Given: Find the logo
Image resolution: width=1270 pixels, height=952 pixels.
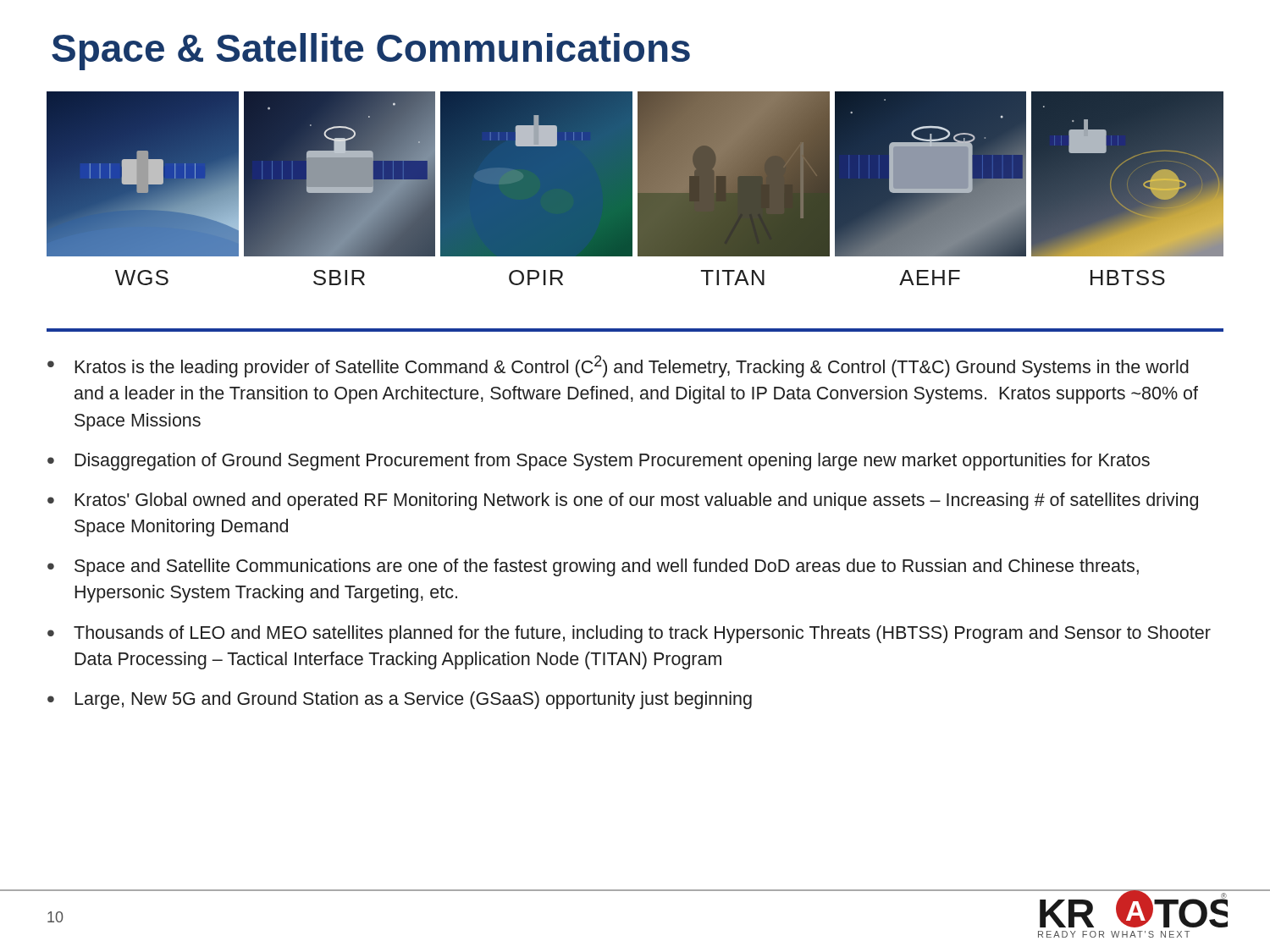Looking at the screenshot, I should click(x=1130, y=913).
